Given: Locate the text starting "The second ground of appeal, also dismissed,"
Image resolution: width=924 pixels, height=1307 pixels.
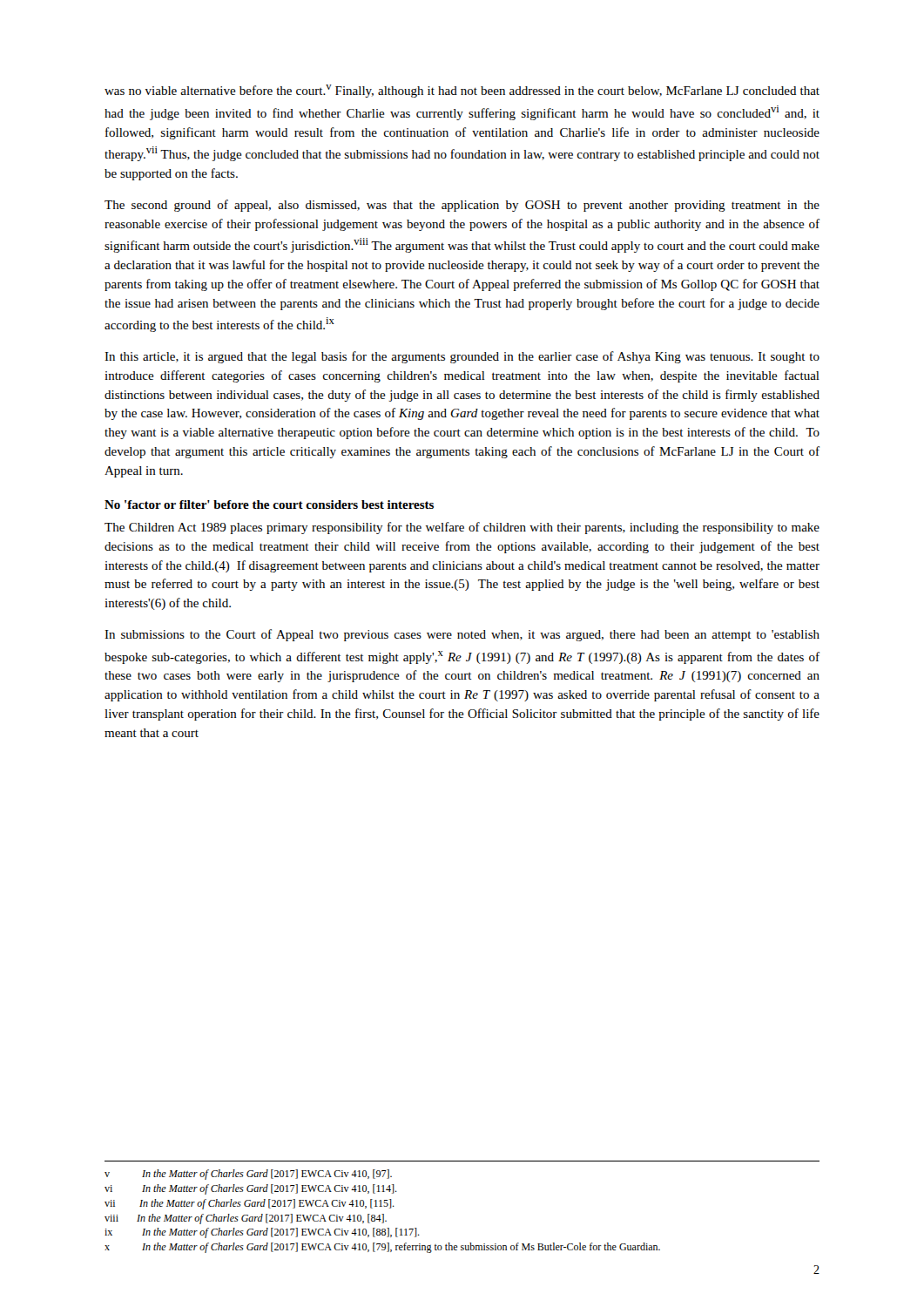Looking at the screenshot, I should coord(462,266).
